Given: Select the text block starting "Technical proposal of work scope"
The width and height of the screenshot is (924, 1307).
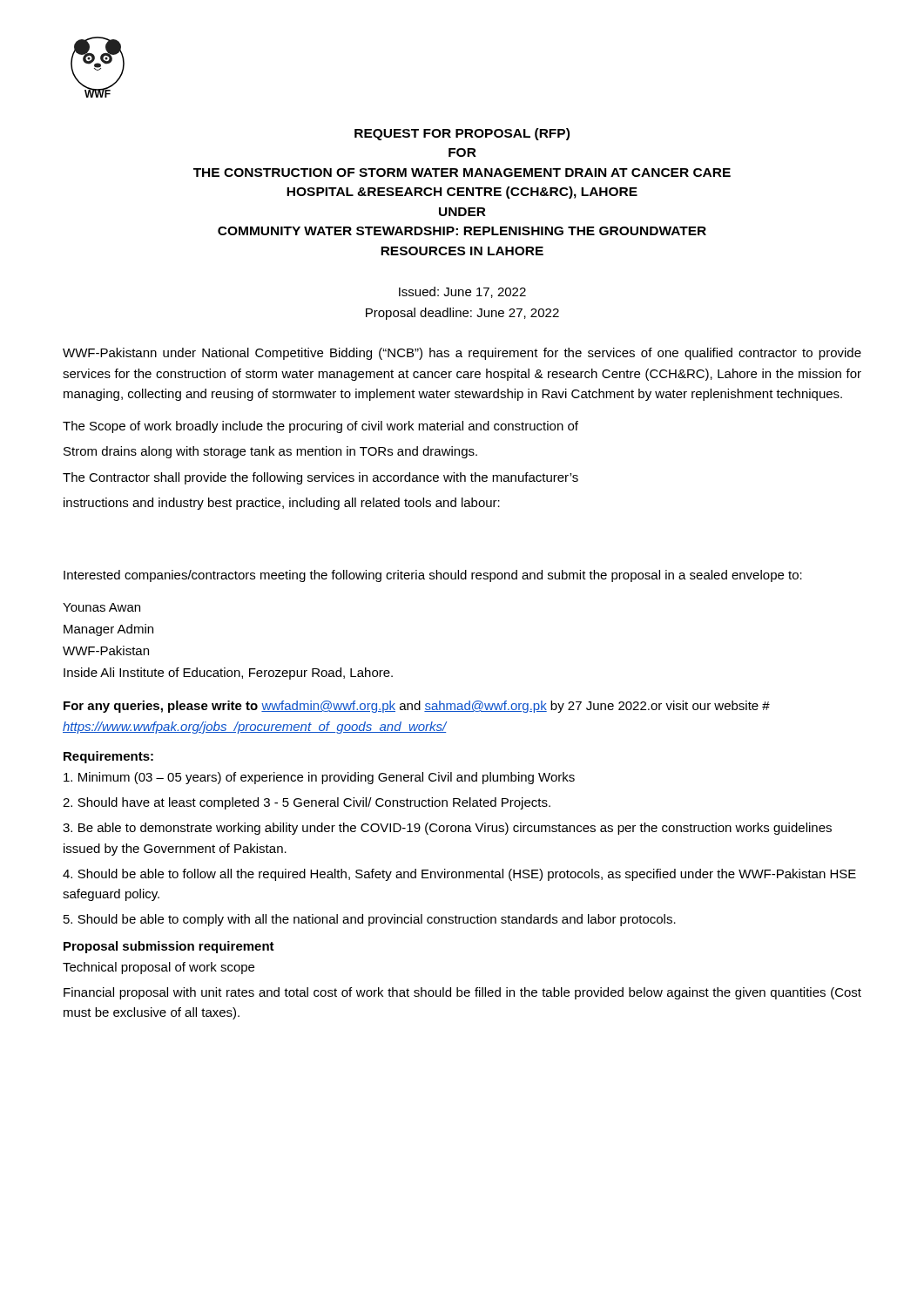Looking at the screenshot, I should tap(159, 966).
